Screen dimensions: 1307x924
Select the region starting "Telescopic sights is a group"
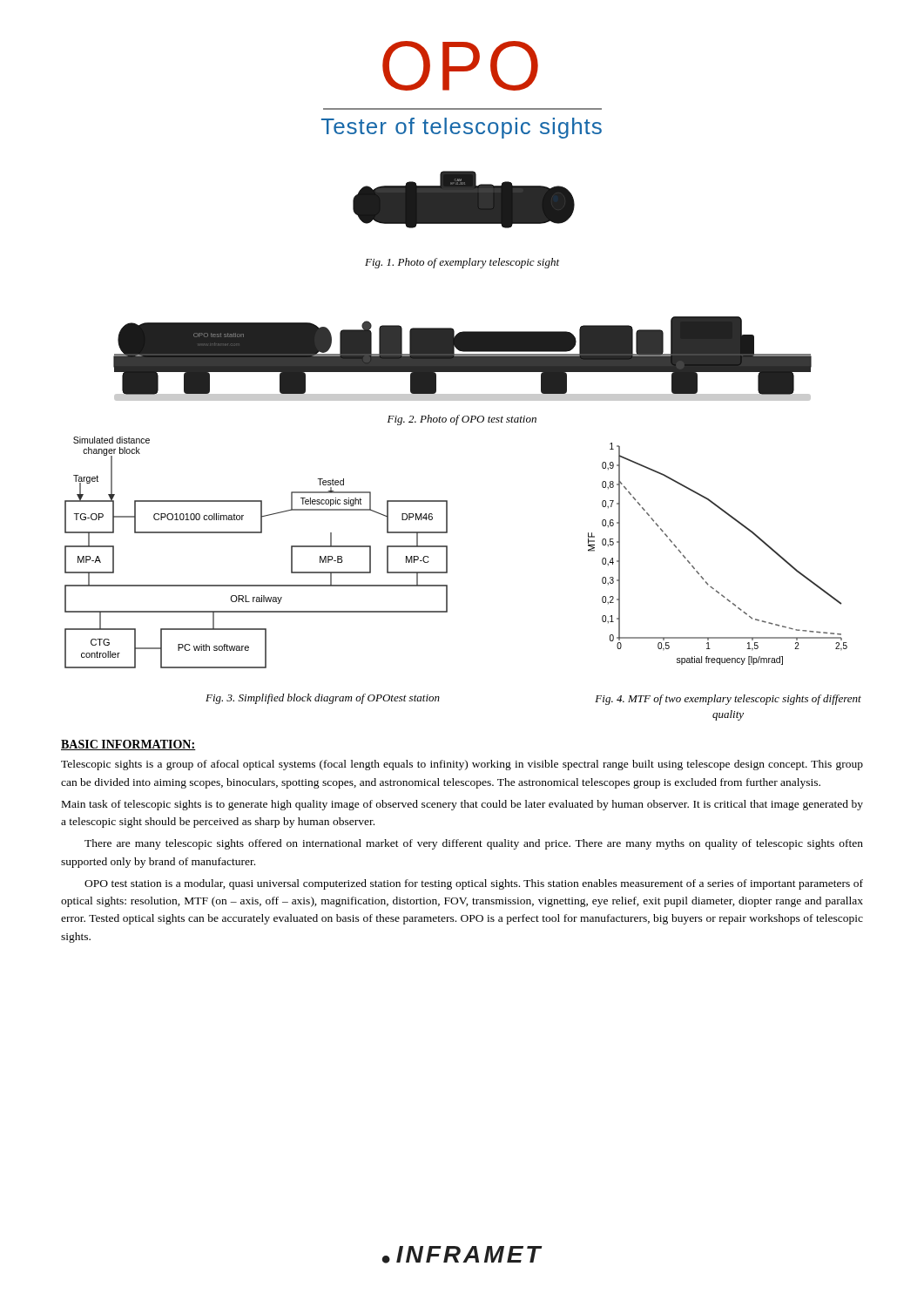click(462, 850)
